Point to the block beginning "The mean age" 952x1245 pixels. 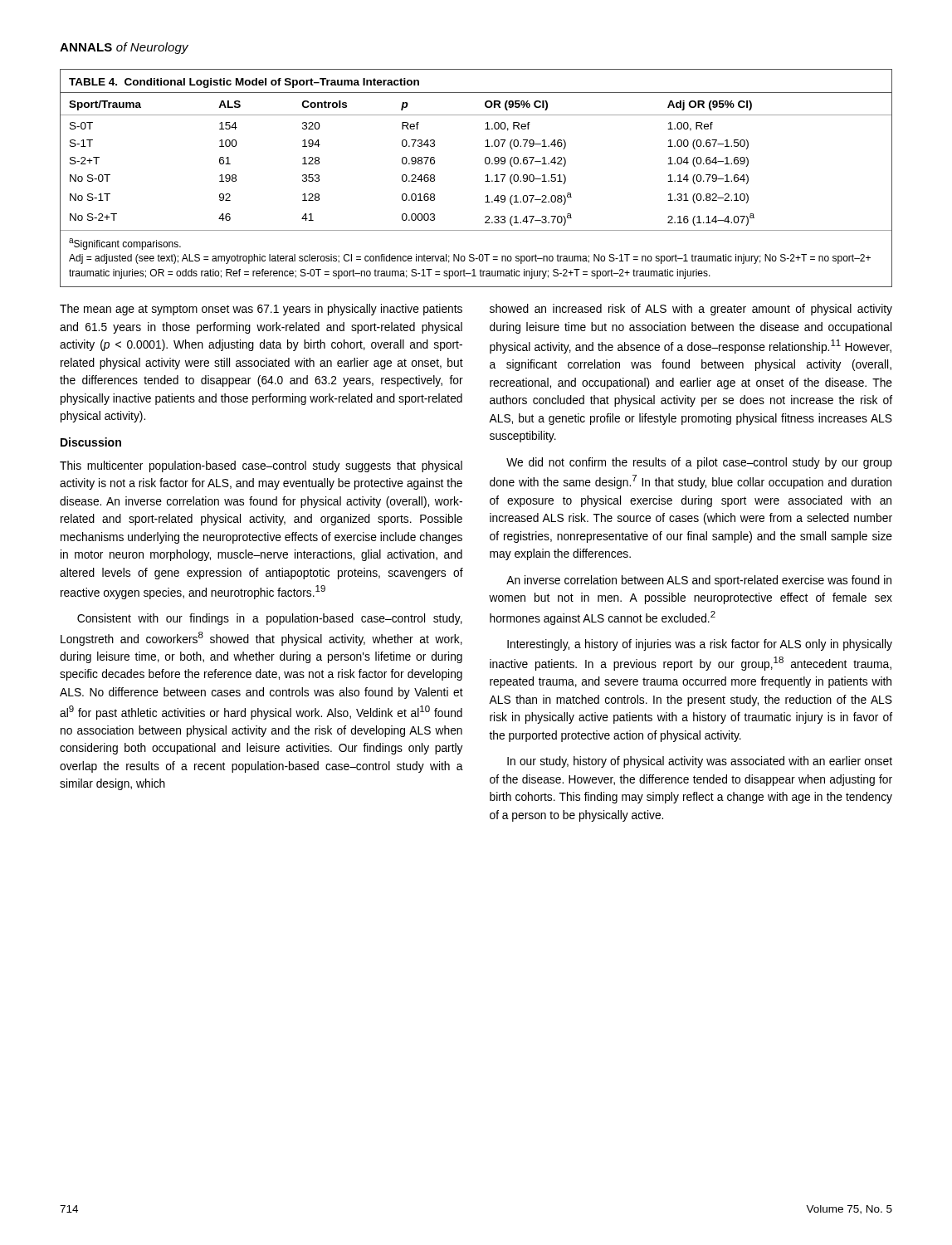pos(261,363)
